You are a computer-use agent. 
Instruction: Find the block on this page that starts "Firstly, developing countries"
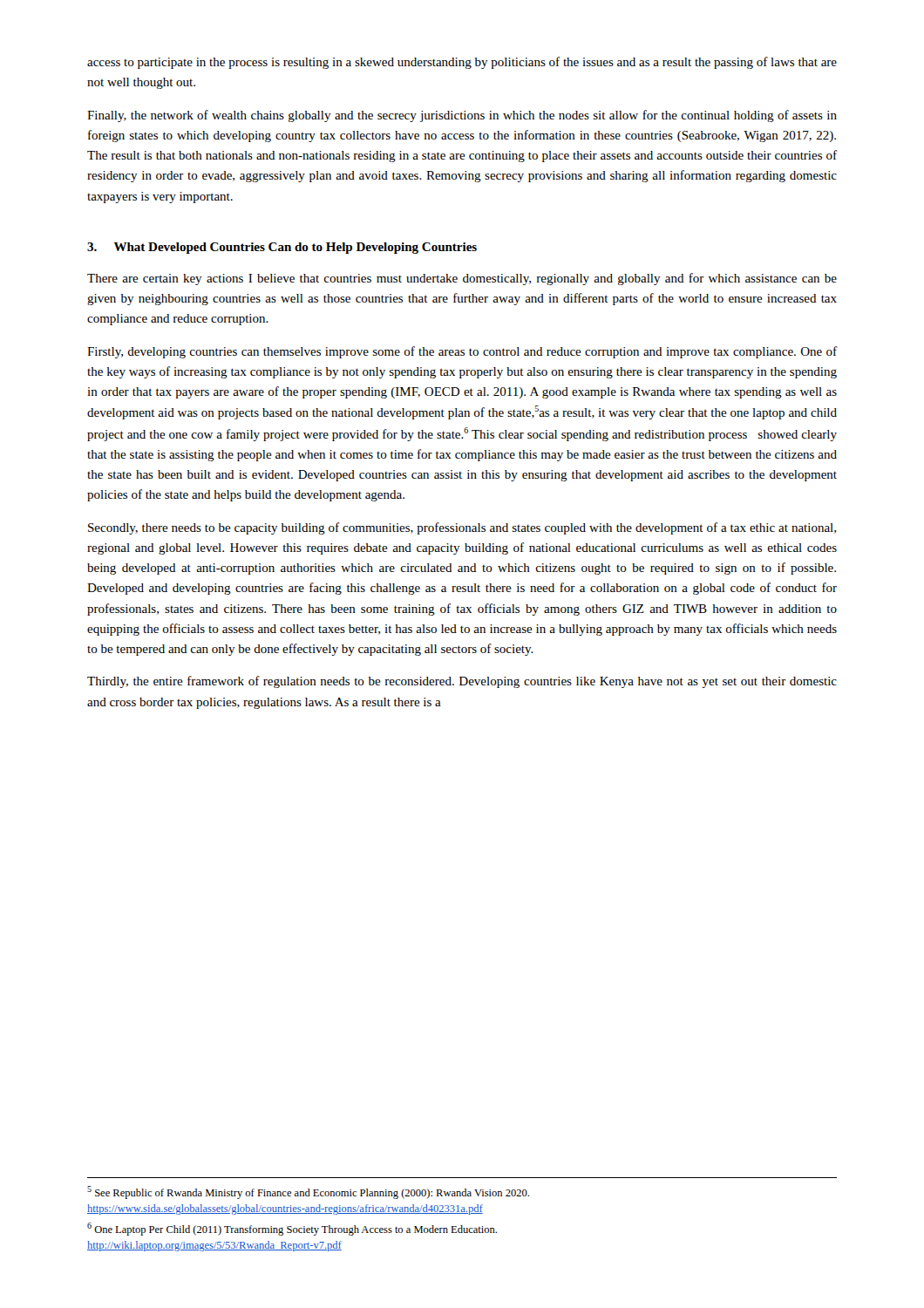tap(462, 423)
